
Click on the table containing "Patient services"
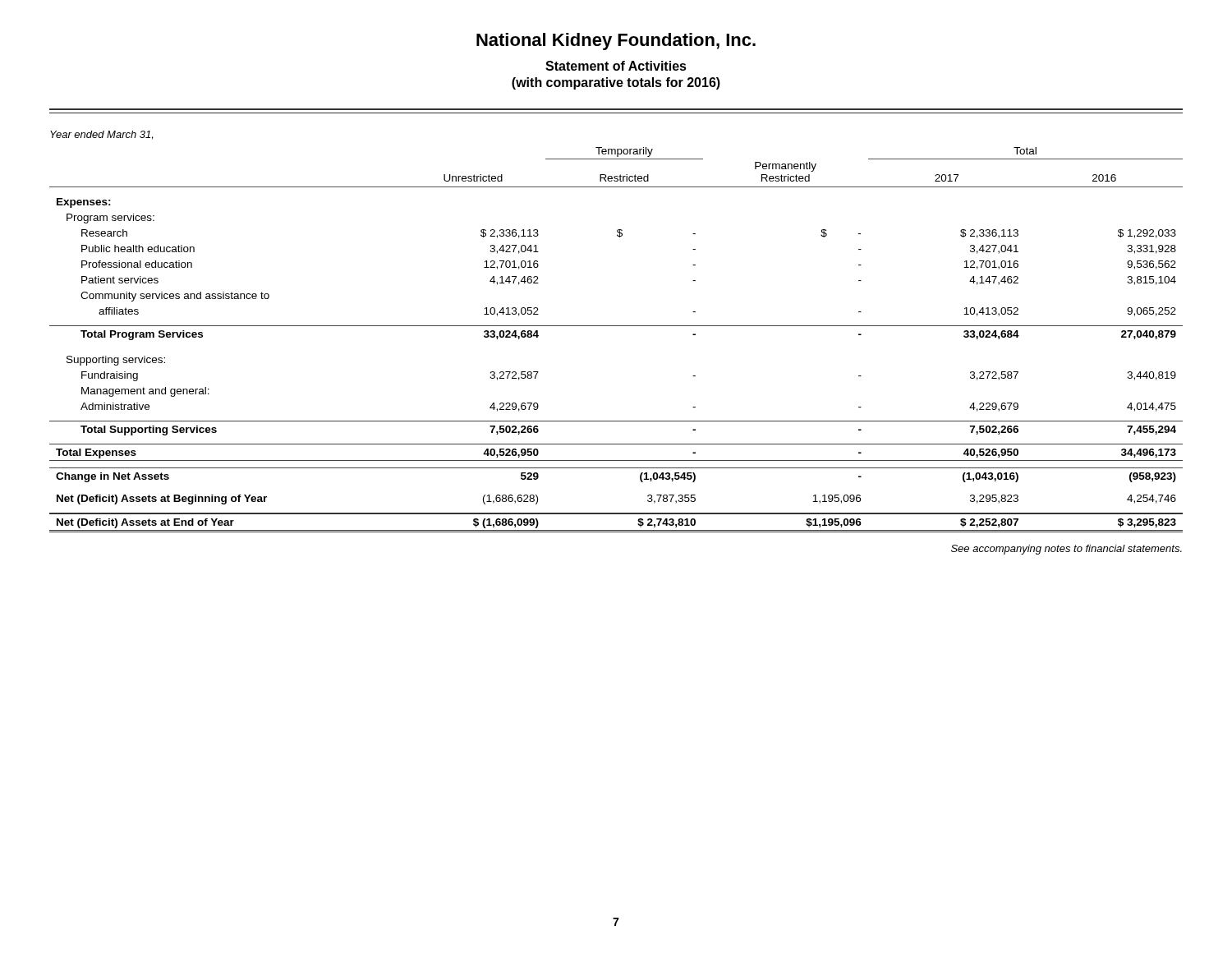(616, 337)
